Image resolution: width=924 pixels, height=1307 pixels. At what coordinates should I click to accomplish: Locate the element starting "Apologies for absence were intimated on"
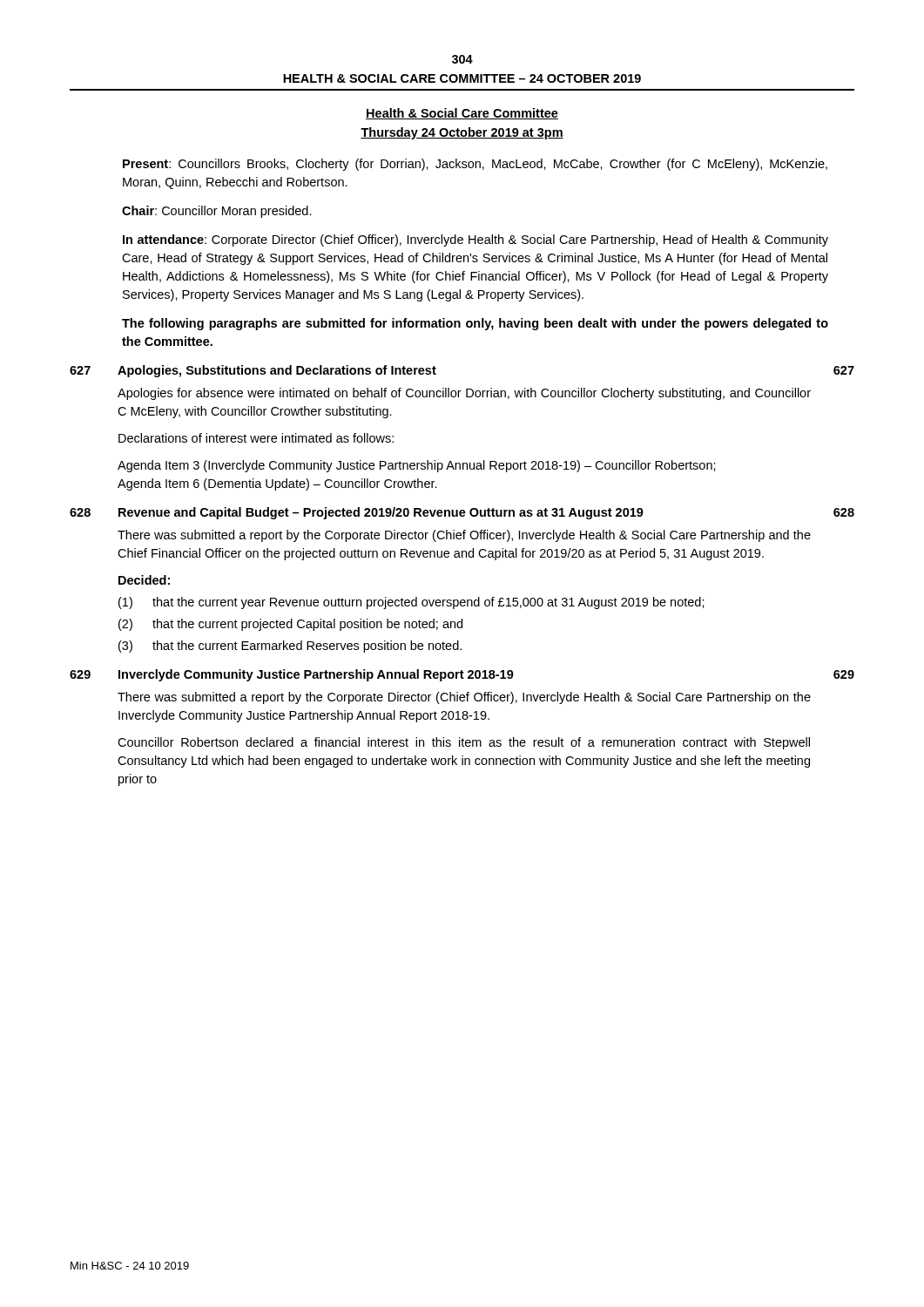coord(464,402)
